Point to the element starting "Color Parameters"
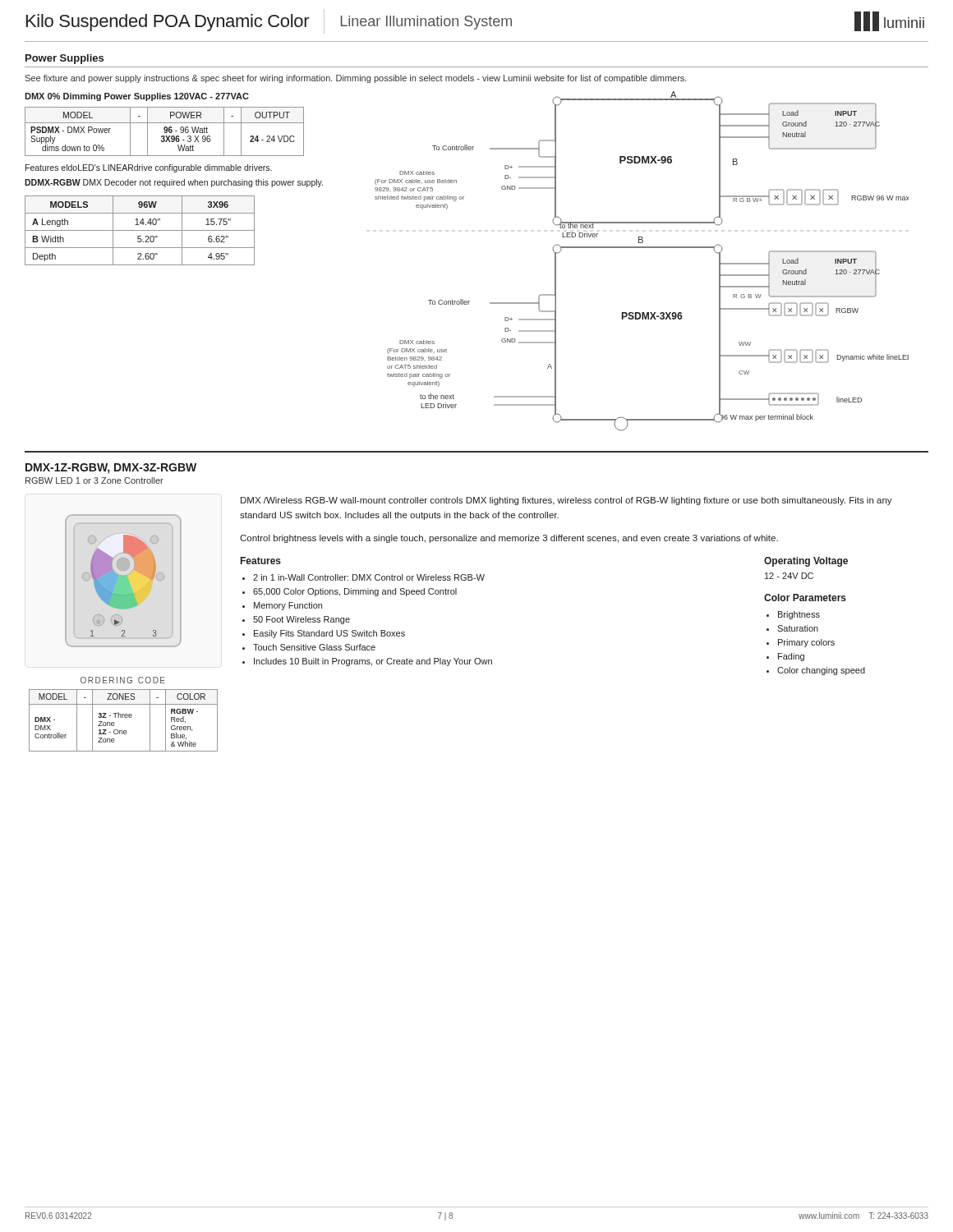Image resolution: width=953 pixels, height=1232 pixels. (805, 598)
